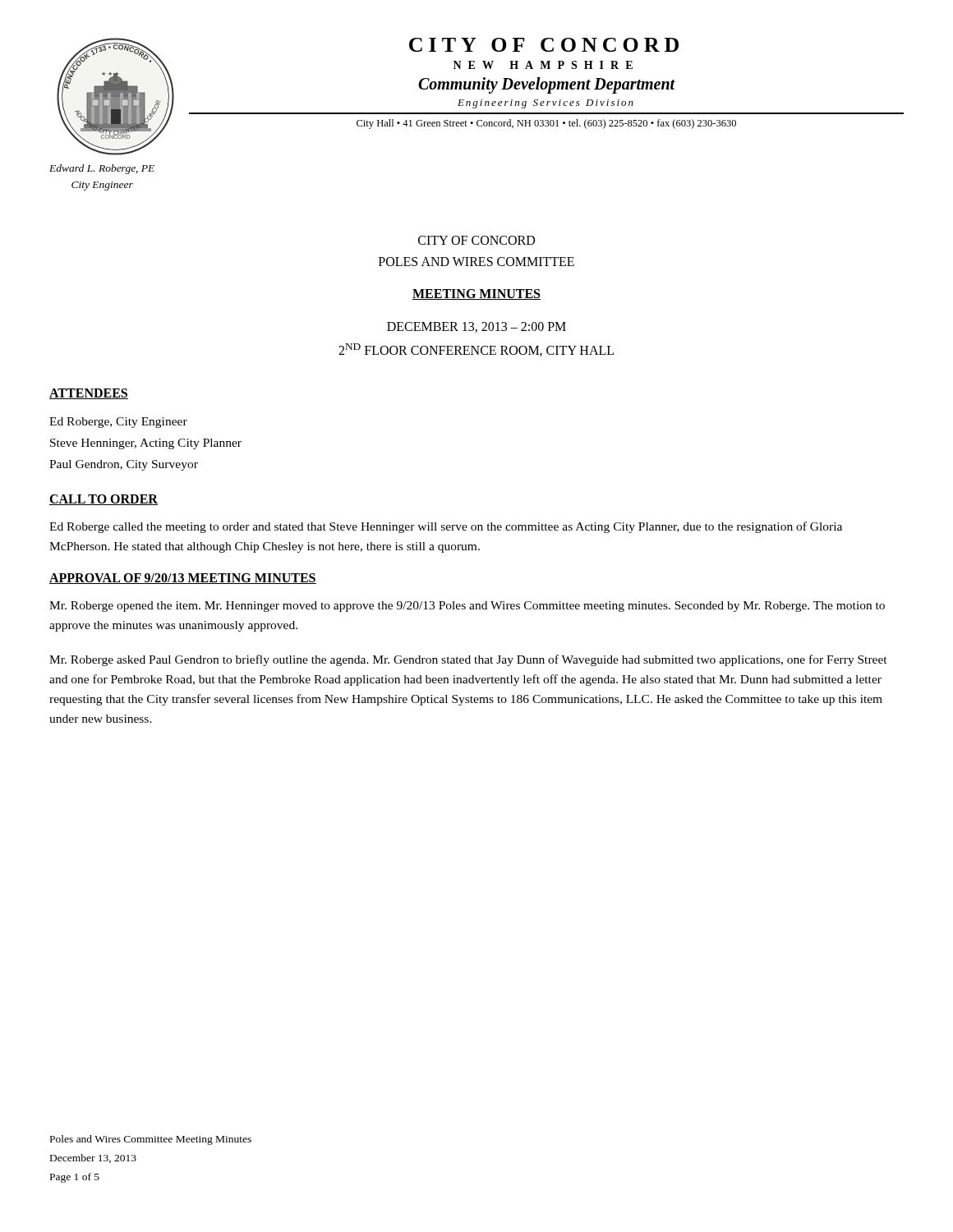Point to the text block starting "Edward L. Roberge, PE City Engineer"

click(x=102, y=176)
